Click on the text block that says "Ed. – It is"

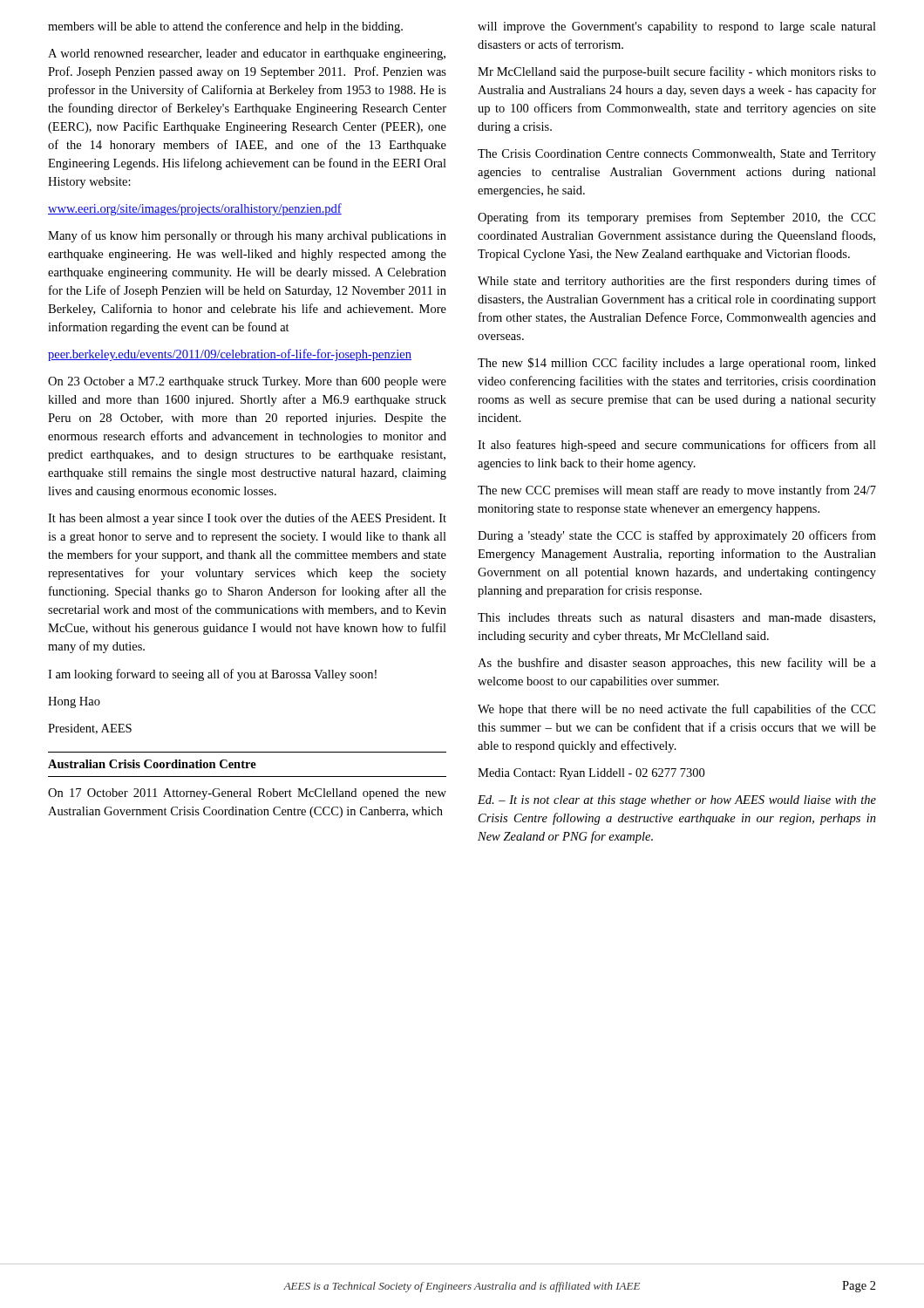(677, 818)
